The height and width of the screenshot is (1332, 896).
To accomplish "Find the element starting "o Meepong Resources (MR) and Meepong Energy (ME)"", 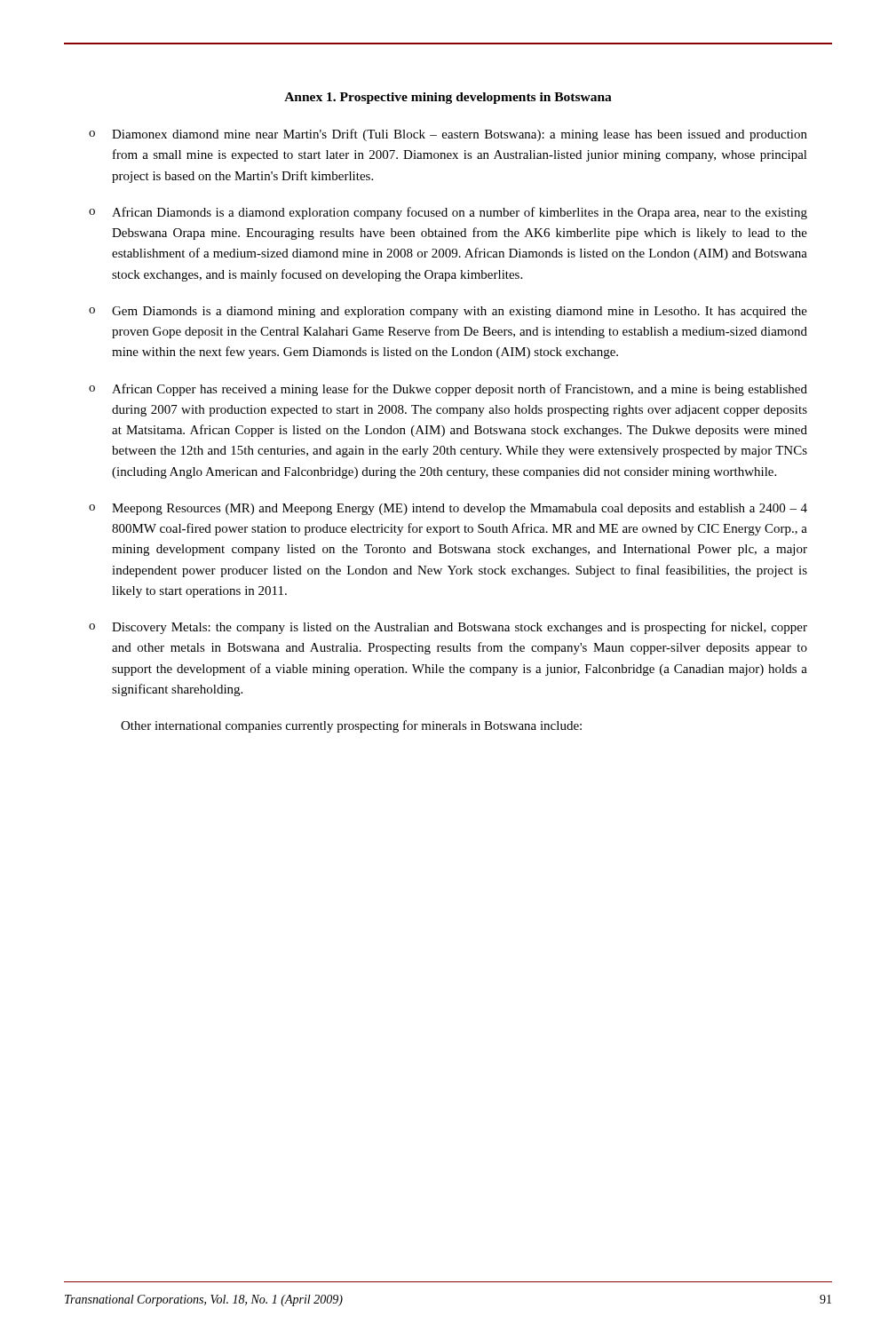I will click(448, 550).
